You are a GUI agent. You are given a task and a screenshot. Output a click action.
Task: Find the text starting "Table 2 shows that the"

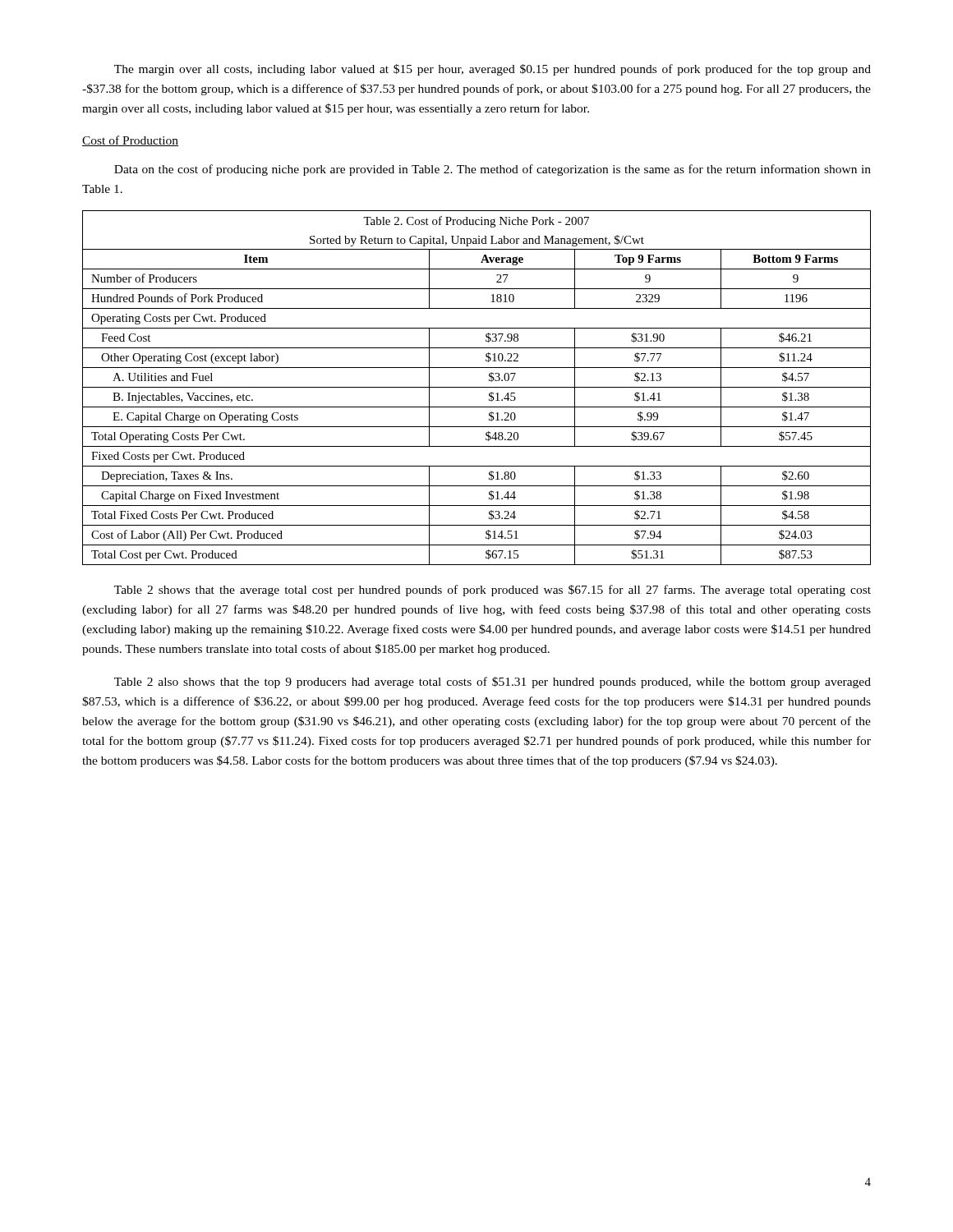pyautogui.click(x=476, y=619)
